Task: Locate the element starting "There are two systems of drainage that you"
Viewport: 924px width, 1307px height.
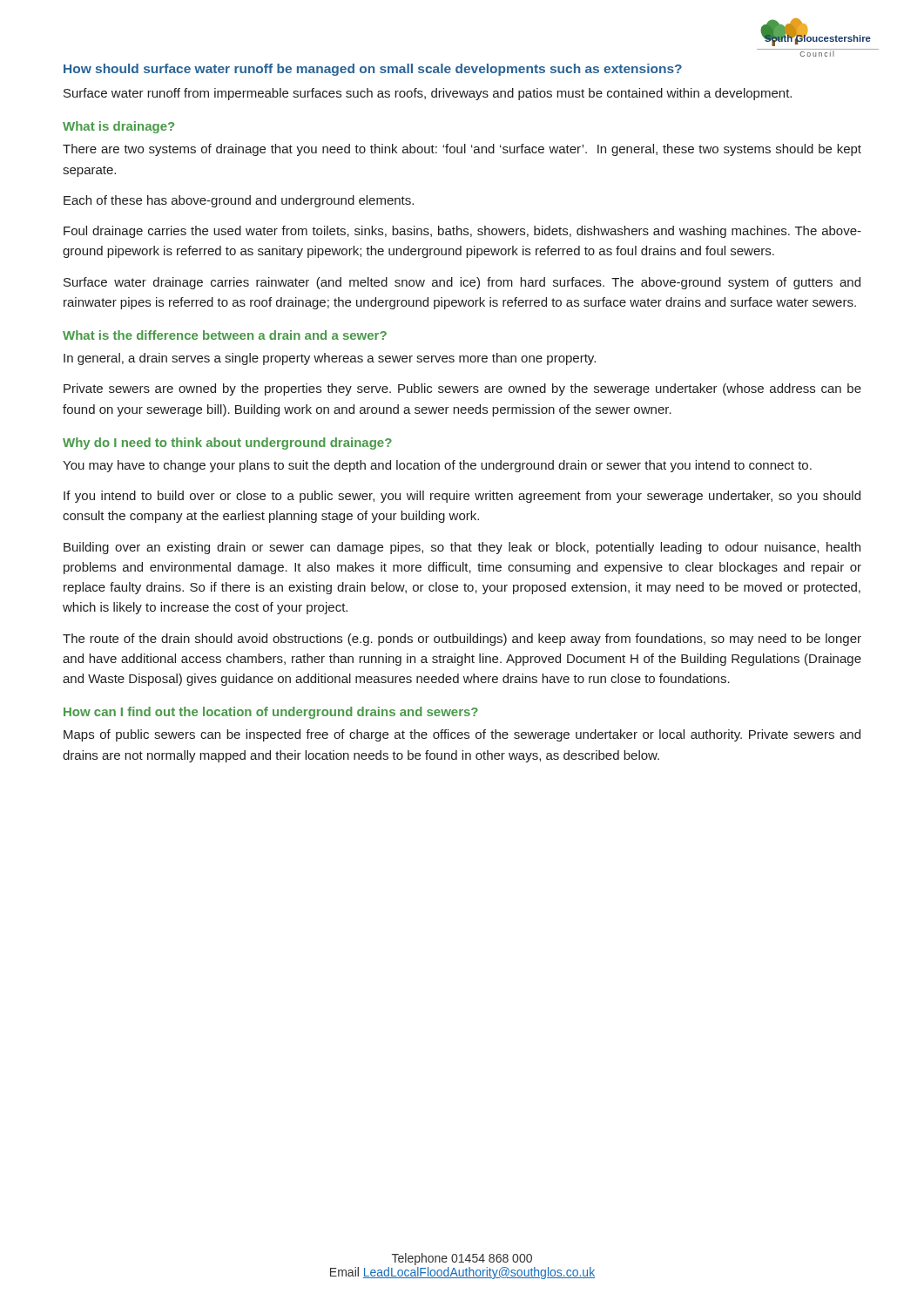Action: pos(462,159)
